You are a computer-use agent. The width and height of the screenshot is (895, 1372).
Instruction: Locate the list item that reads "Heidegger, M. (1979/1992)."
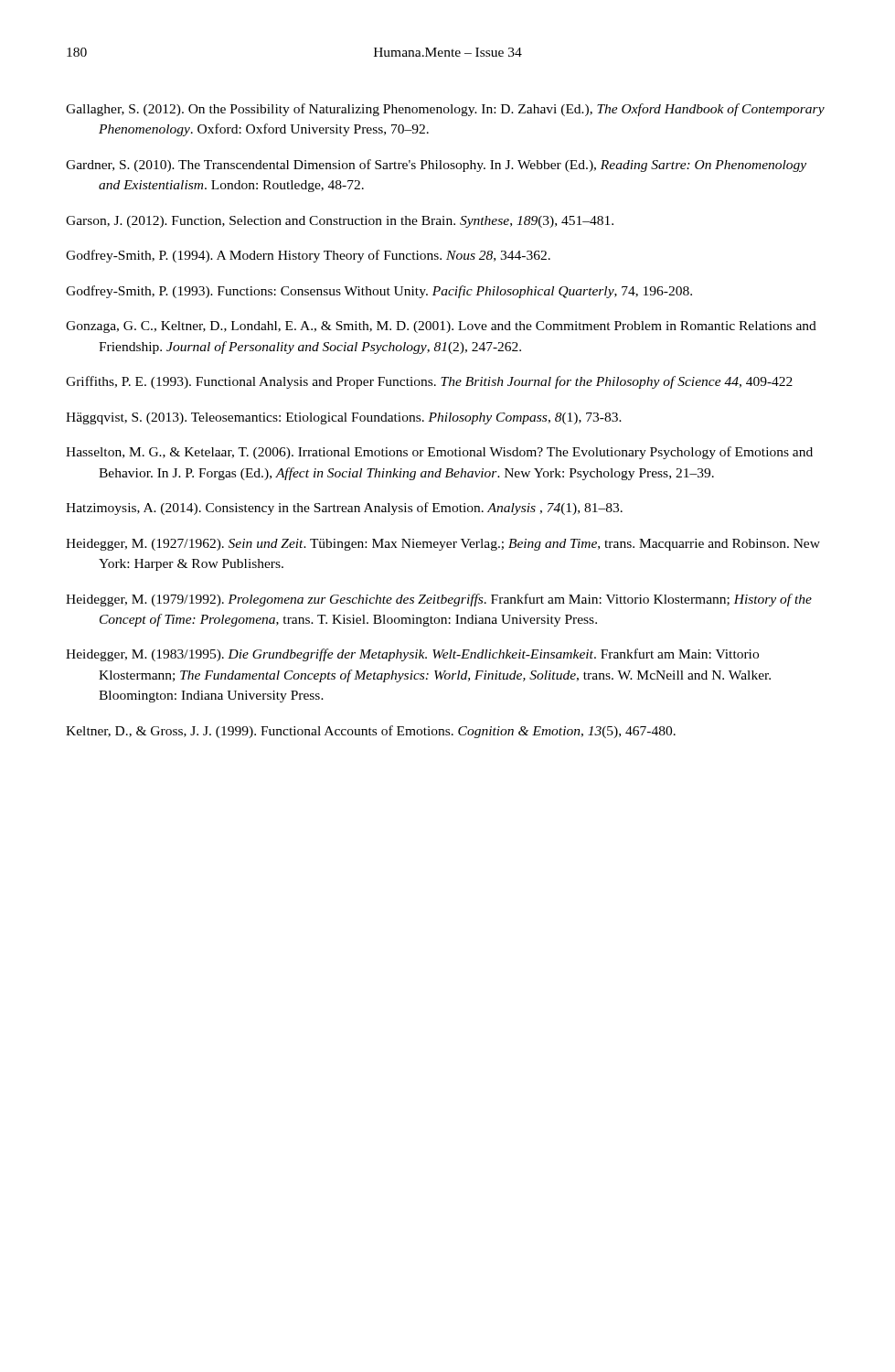coord(439,608)
